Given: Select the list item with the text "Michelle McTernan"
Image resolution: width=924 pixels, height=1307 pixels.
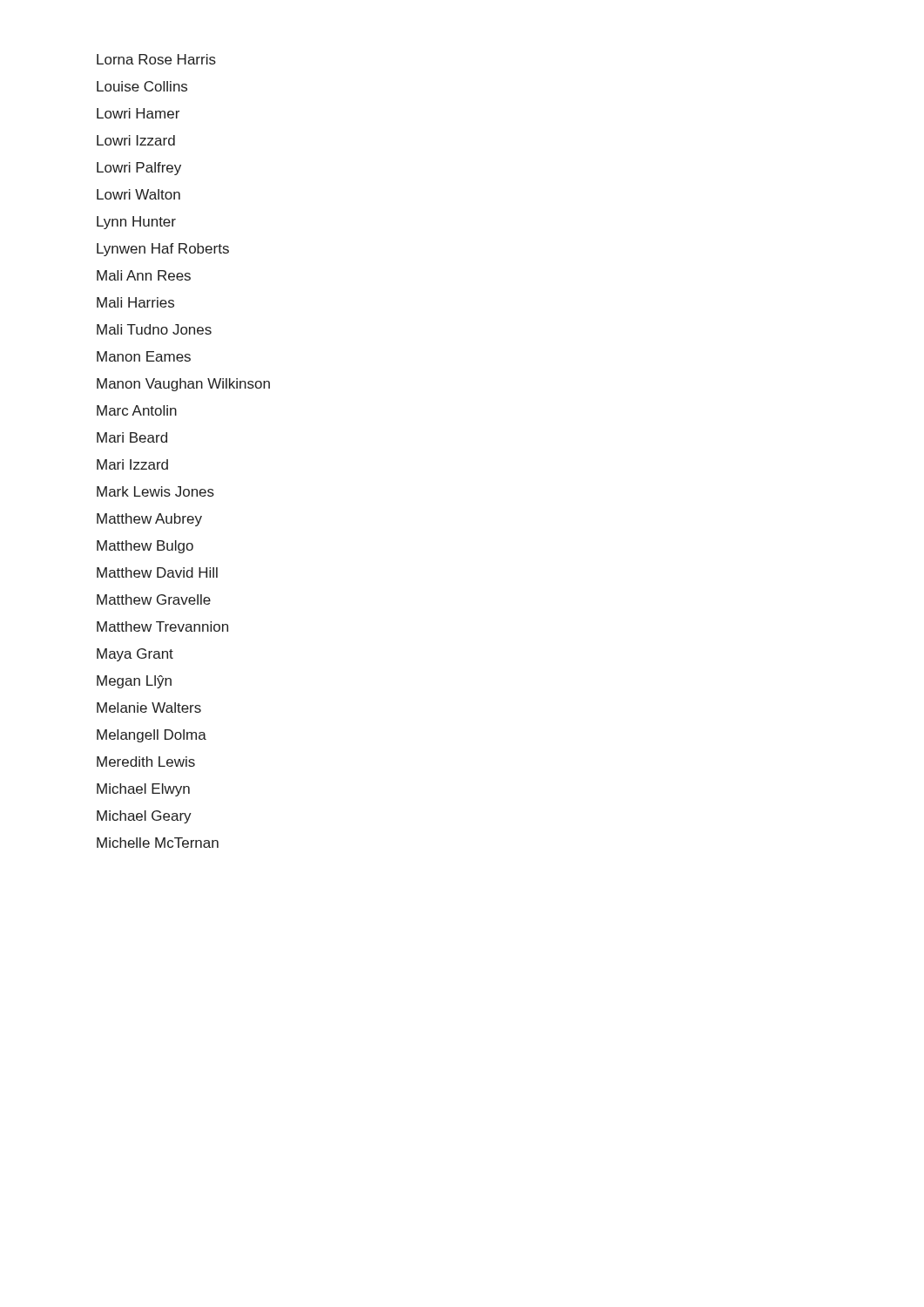Looking at the screenshot, I should click(158, 843).
